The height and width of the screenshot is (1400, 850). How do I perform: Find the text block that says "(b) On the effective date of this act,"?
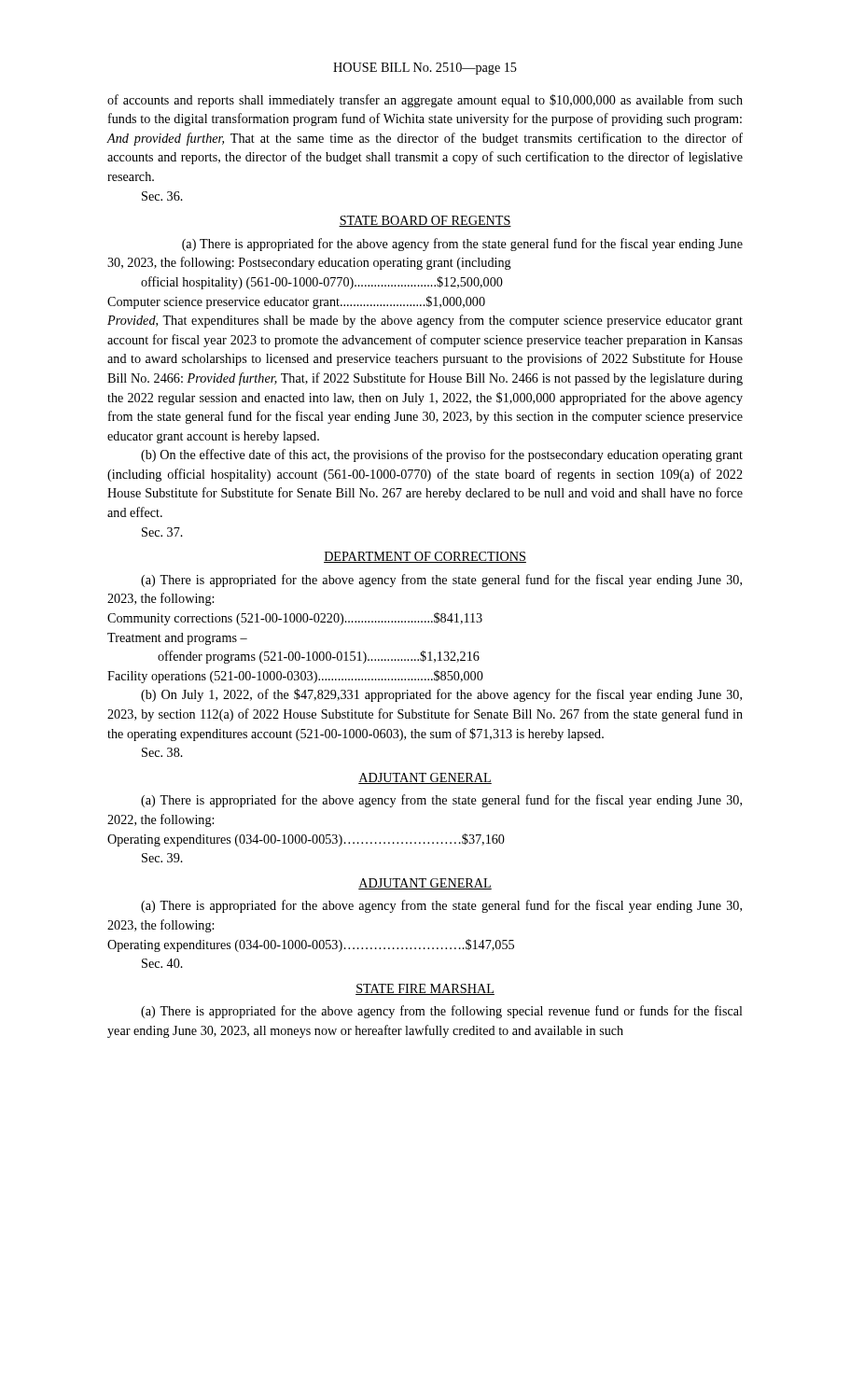point(425,484)
